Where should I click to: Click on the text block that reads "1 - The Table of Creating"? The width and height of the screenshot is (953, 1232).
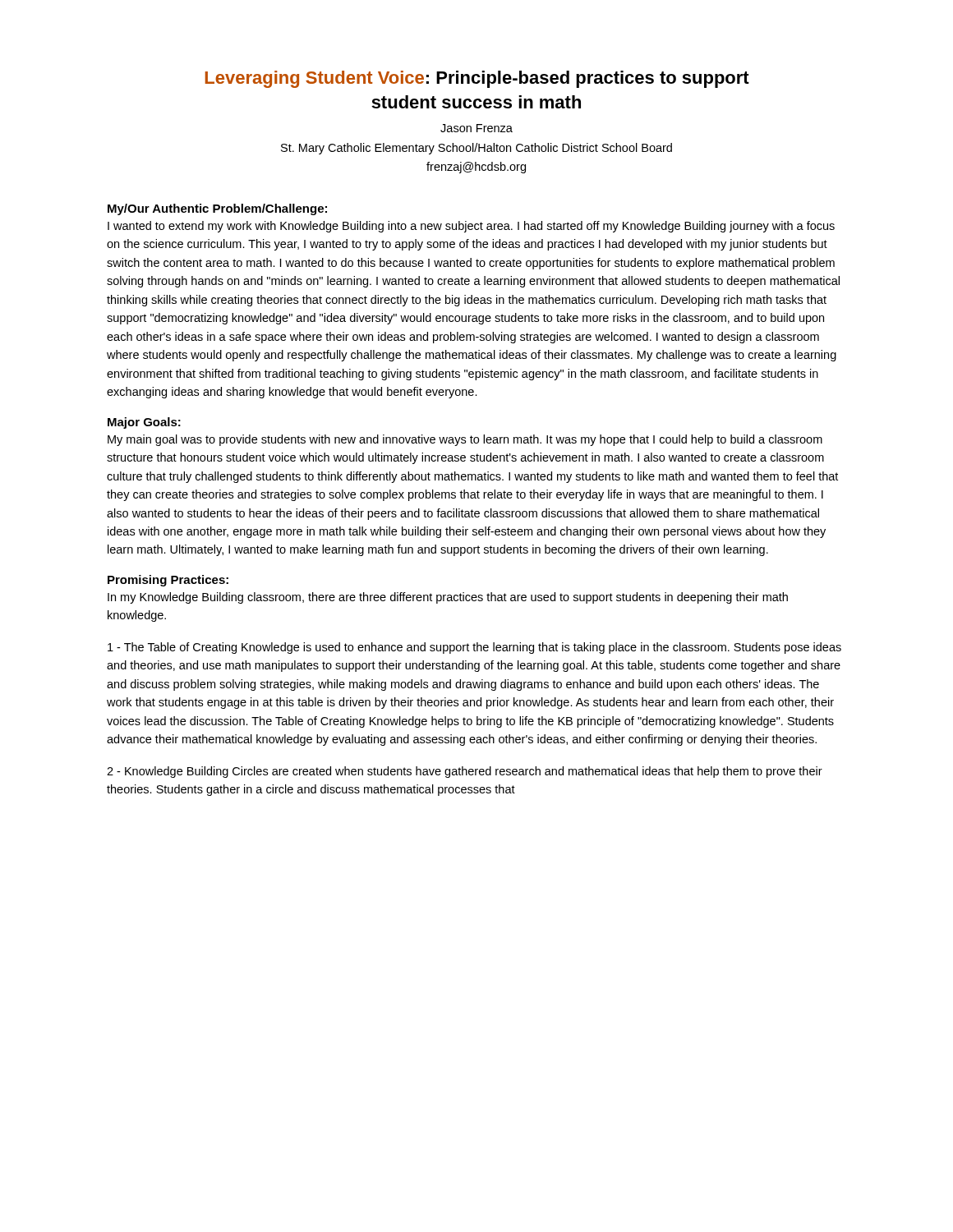pyautogui.click(x=474, y=693)
